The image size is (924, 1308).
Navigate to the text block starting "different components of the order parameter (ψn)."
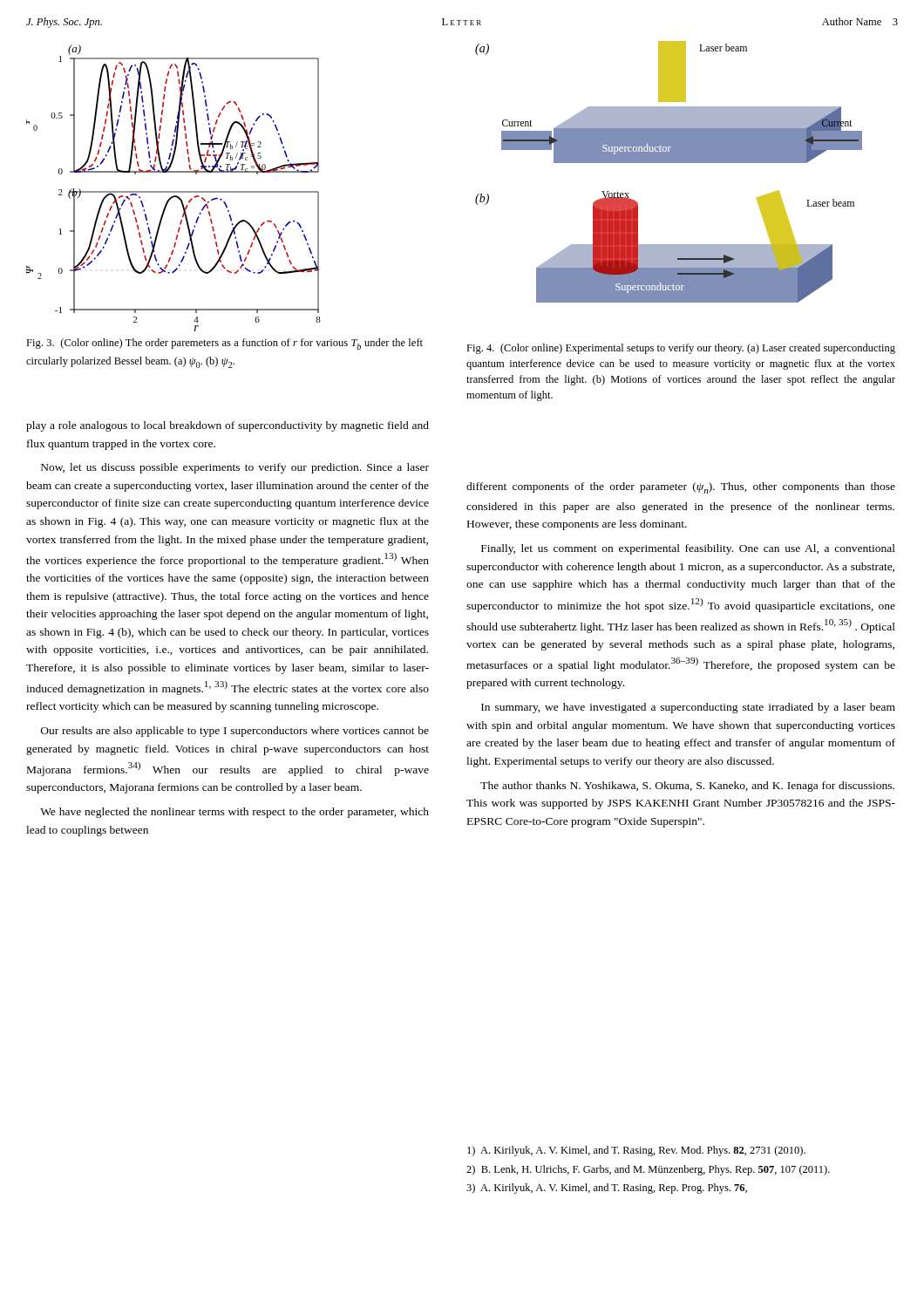tap(681, 654)
